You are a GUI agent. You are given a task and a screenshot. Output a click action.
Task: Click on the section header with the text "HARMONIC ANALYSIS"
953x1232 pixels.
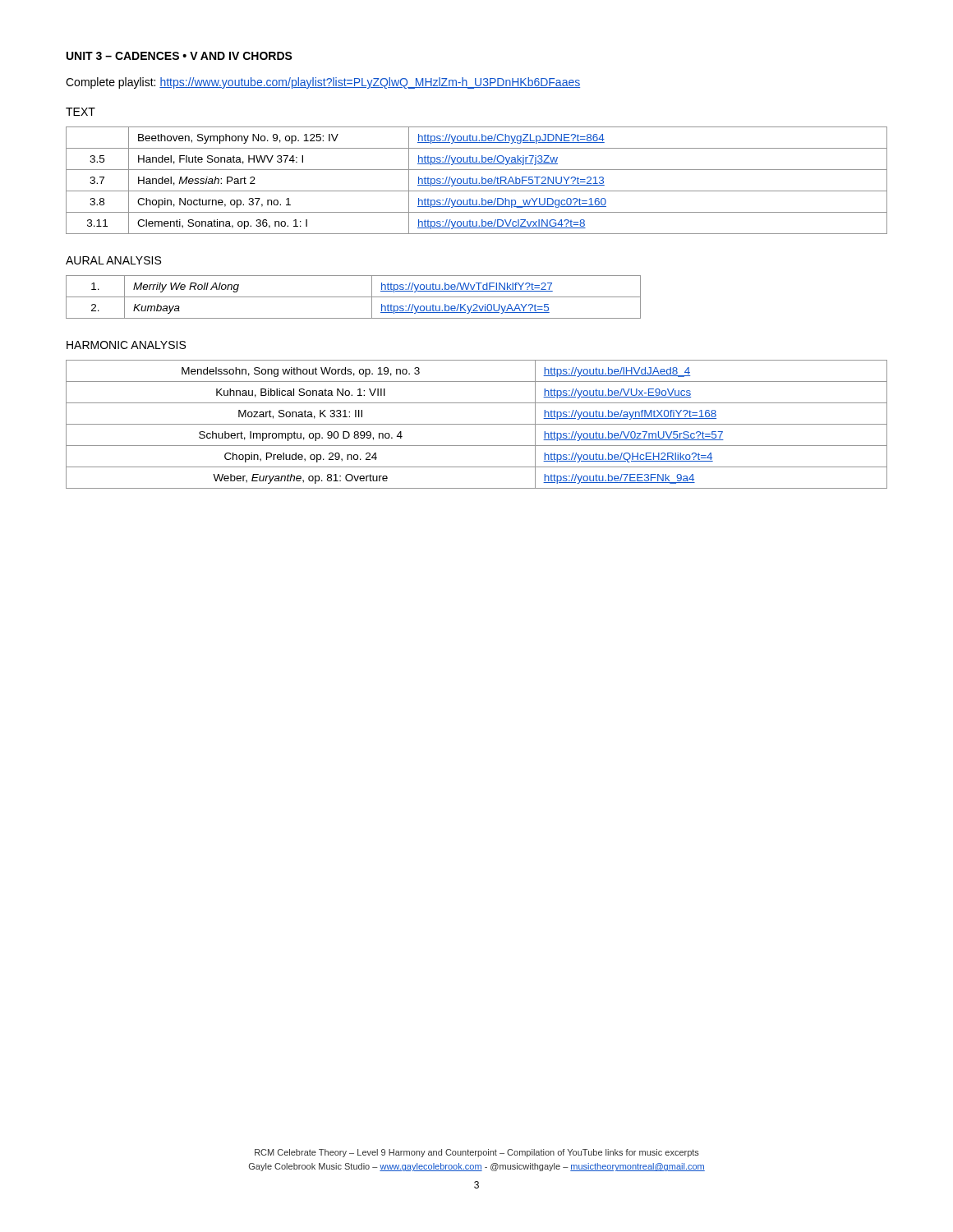click(126, 345)
